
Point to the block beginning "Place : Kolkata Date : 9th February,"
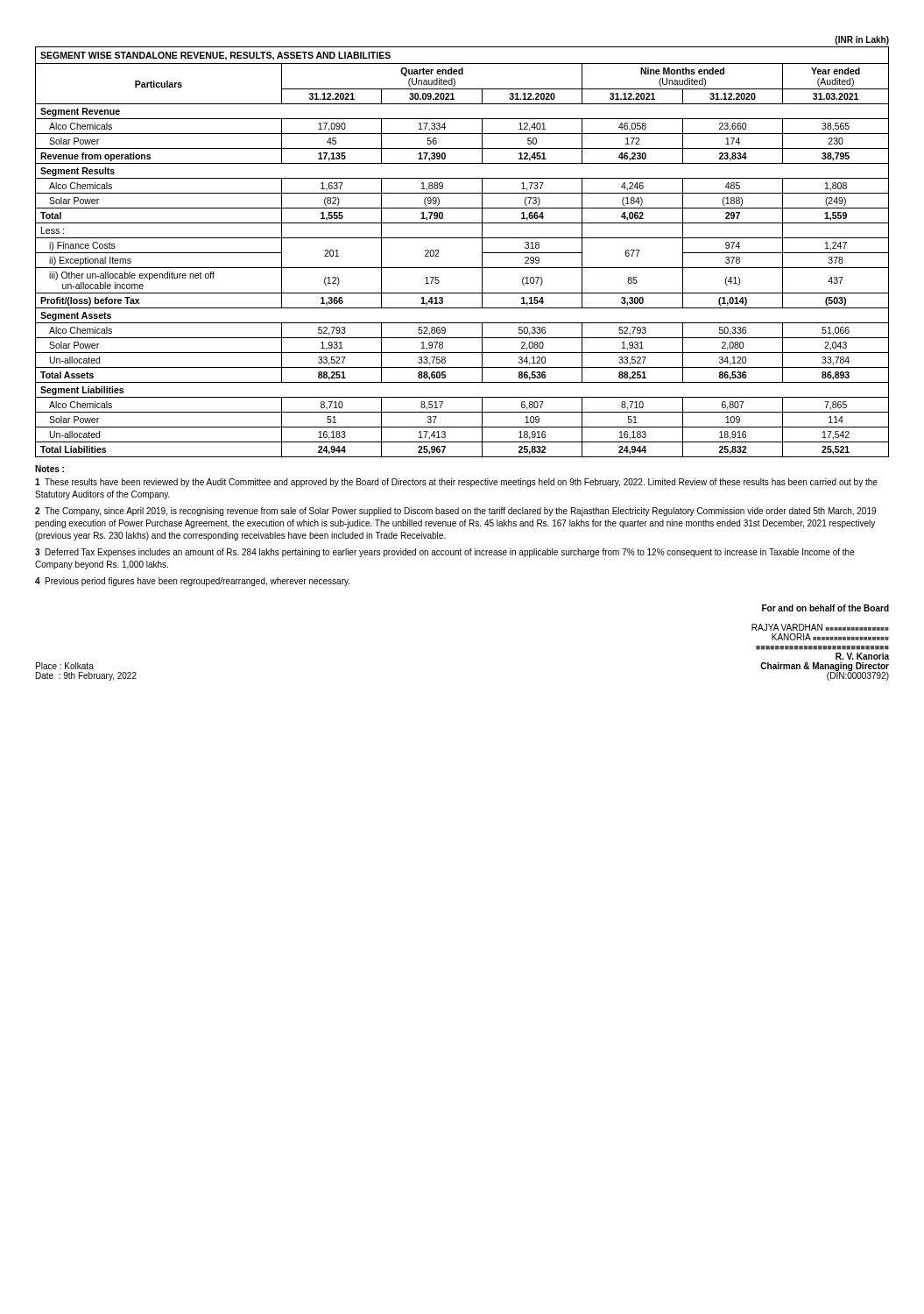pos(86,671)
